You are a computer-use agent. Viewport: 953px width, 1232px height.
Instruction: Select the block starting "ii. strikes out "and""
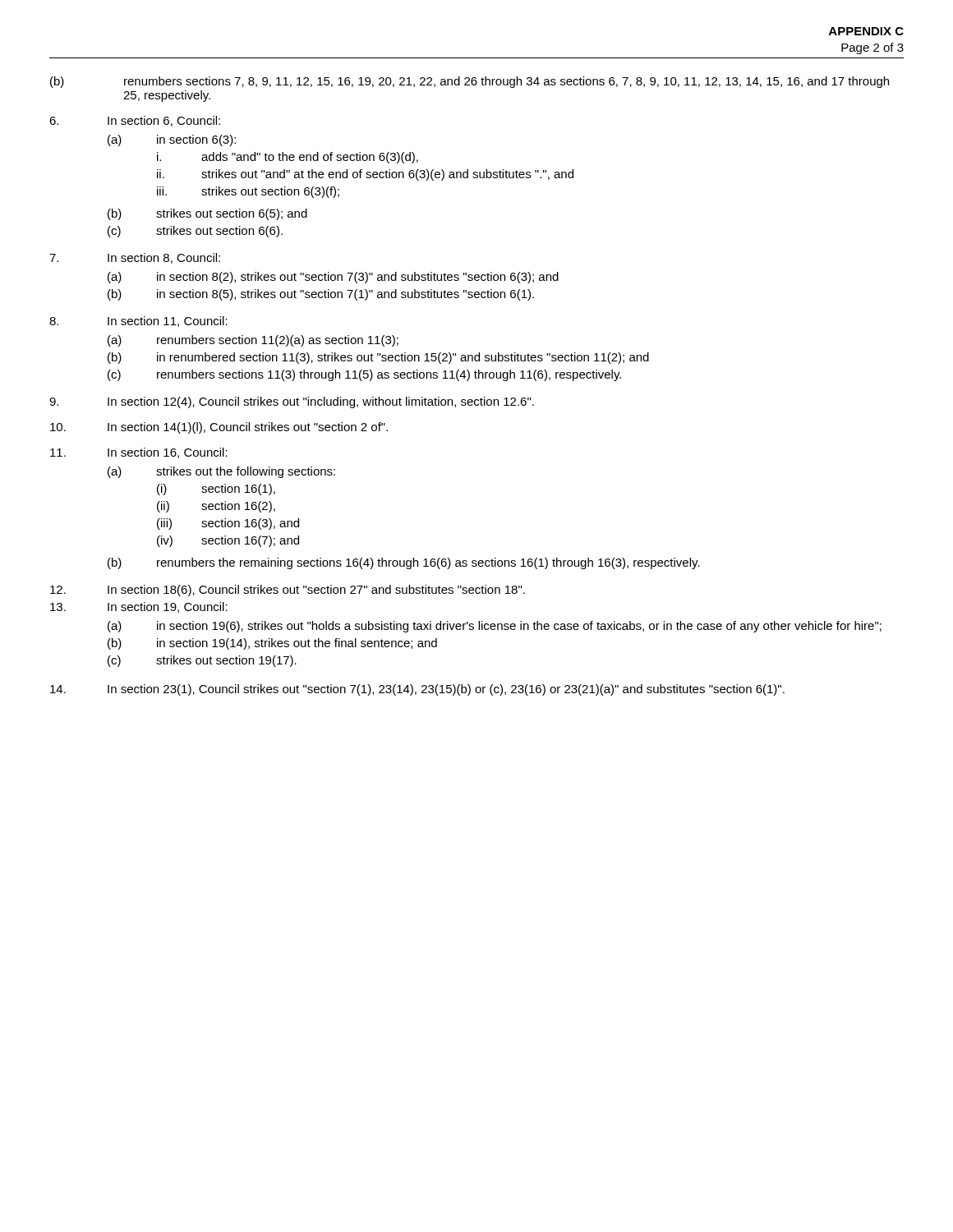pos(530,174)
